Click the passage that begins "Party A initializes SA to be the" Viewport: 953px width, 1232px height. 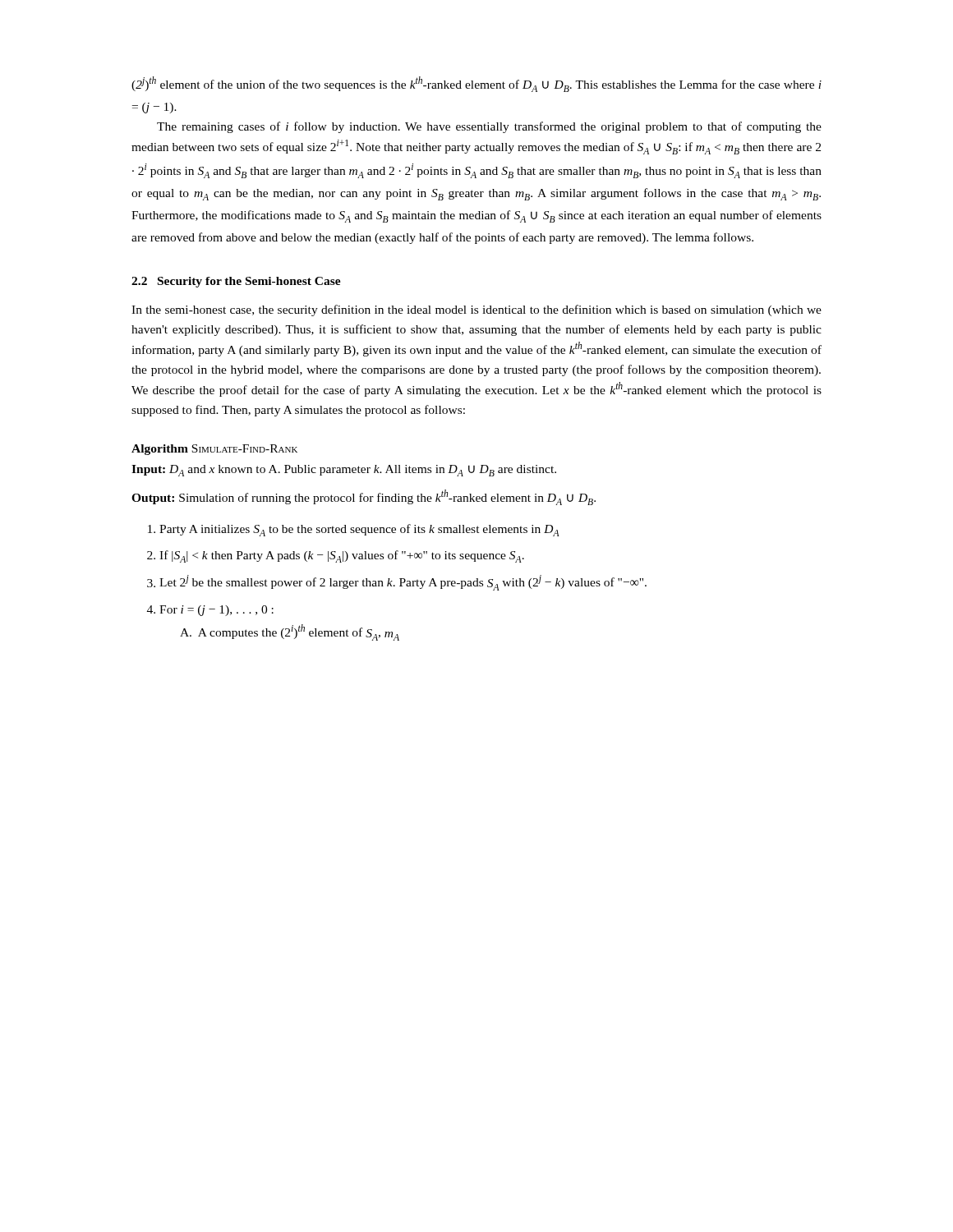pos(359,530)
